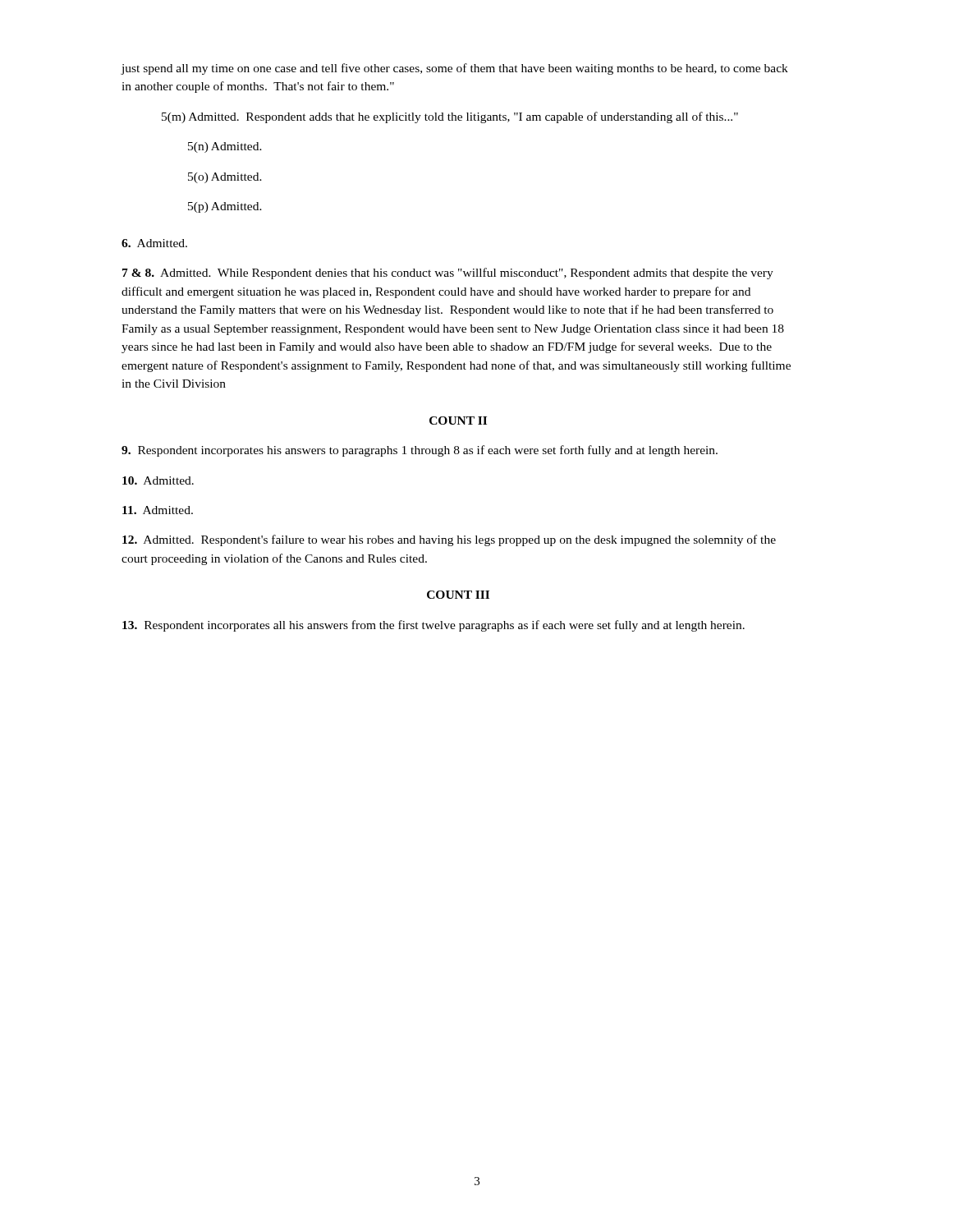This screenshot has width=954, height=1232.
Task: Find the block on this page that starts "just spend all my time on one"
Action: point(455,77)
